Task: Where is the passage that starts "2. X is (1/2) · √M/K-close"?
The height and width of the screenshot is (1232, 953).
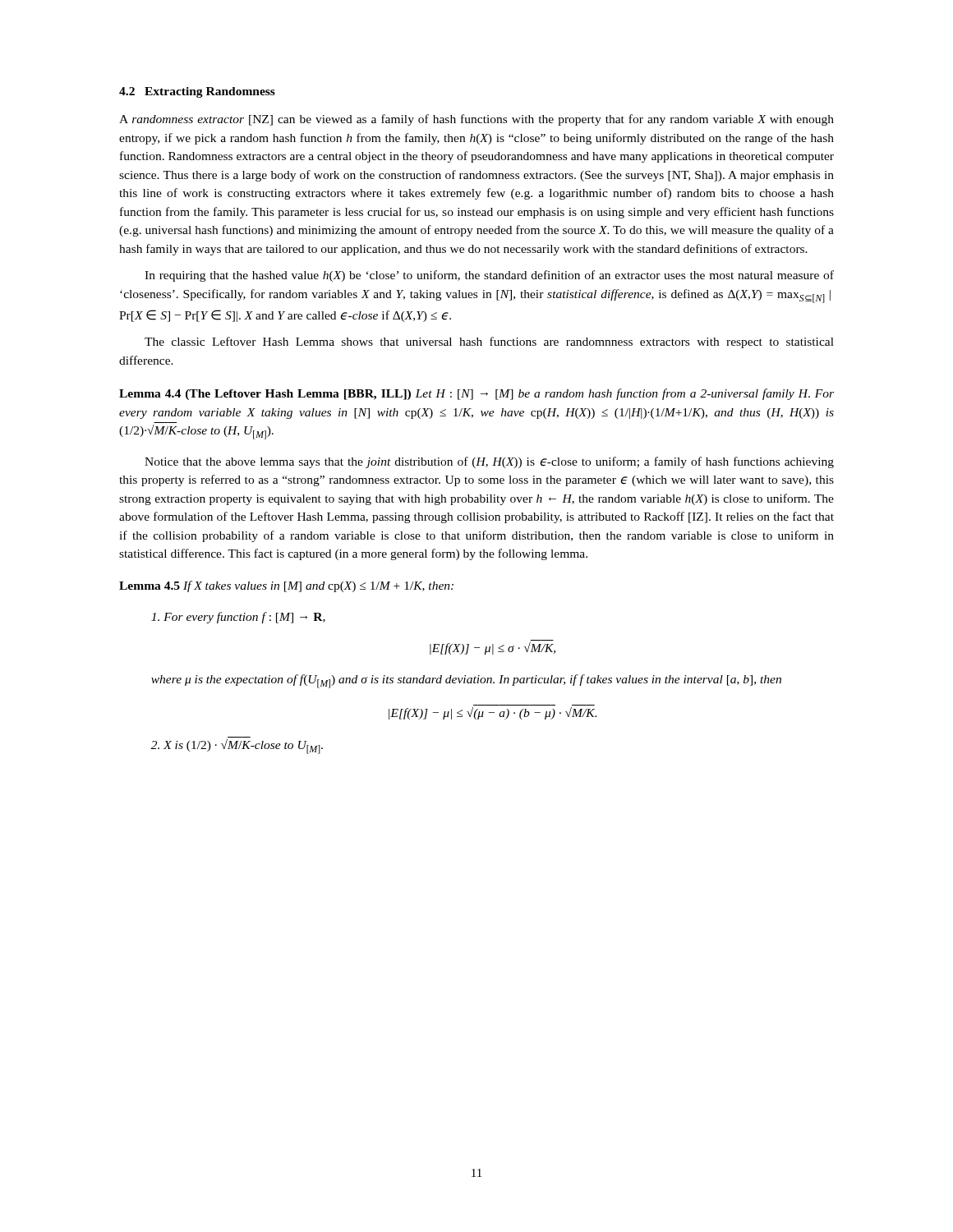Action: (237, 747)
